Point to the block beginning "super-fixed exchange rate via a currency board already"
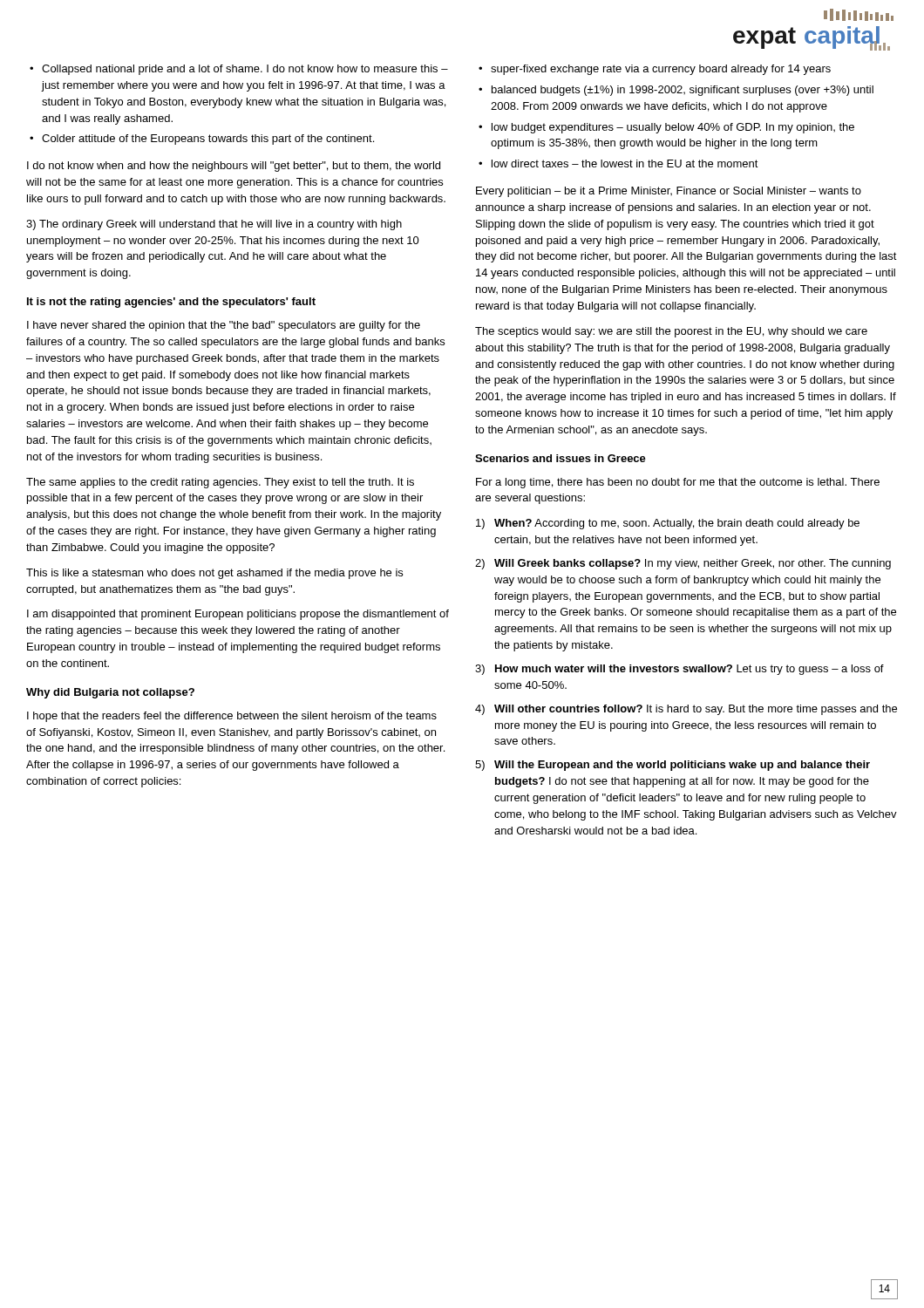This screenshot has width=924, height=1308. [686, 69]
